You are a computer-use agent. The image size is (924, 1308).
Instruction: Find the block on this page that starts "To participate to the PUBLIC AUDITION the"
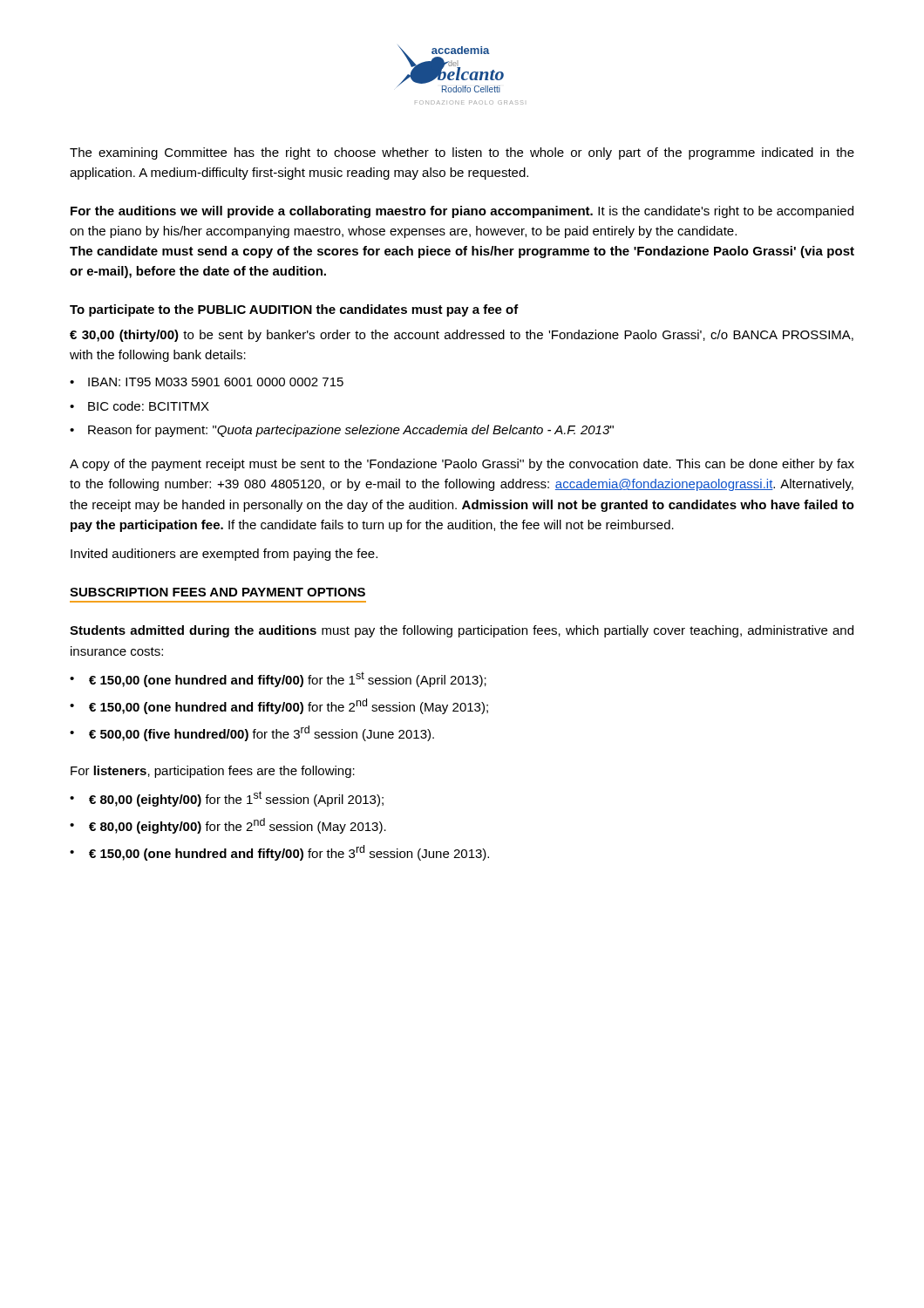click(x=294, y=309)
